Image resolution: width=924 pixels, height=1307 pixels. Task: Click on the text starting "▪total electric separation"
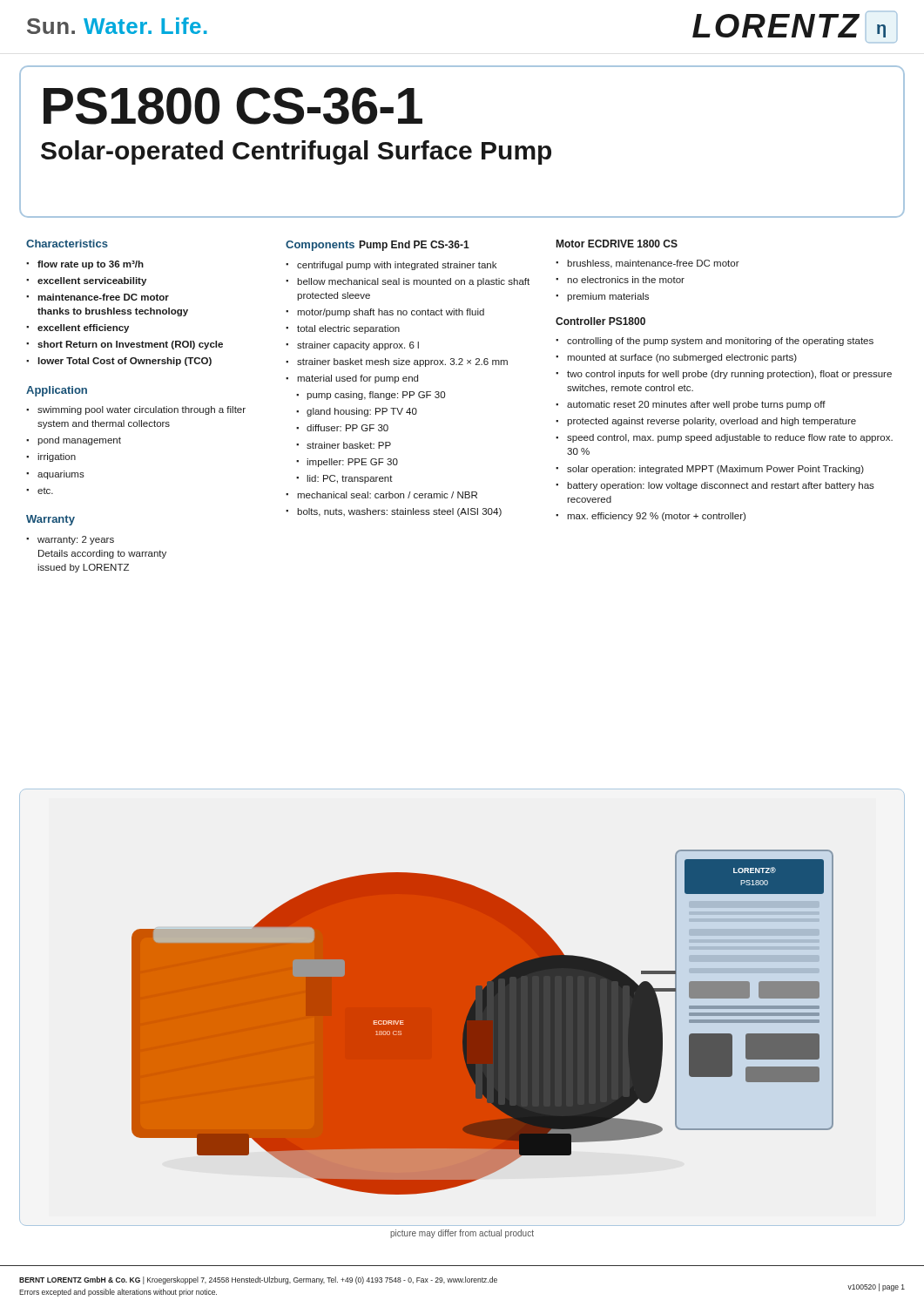tap(343, 328)
